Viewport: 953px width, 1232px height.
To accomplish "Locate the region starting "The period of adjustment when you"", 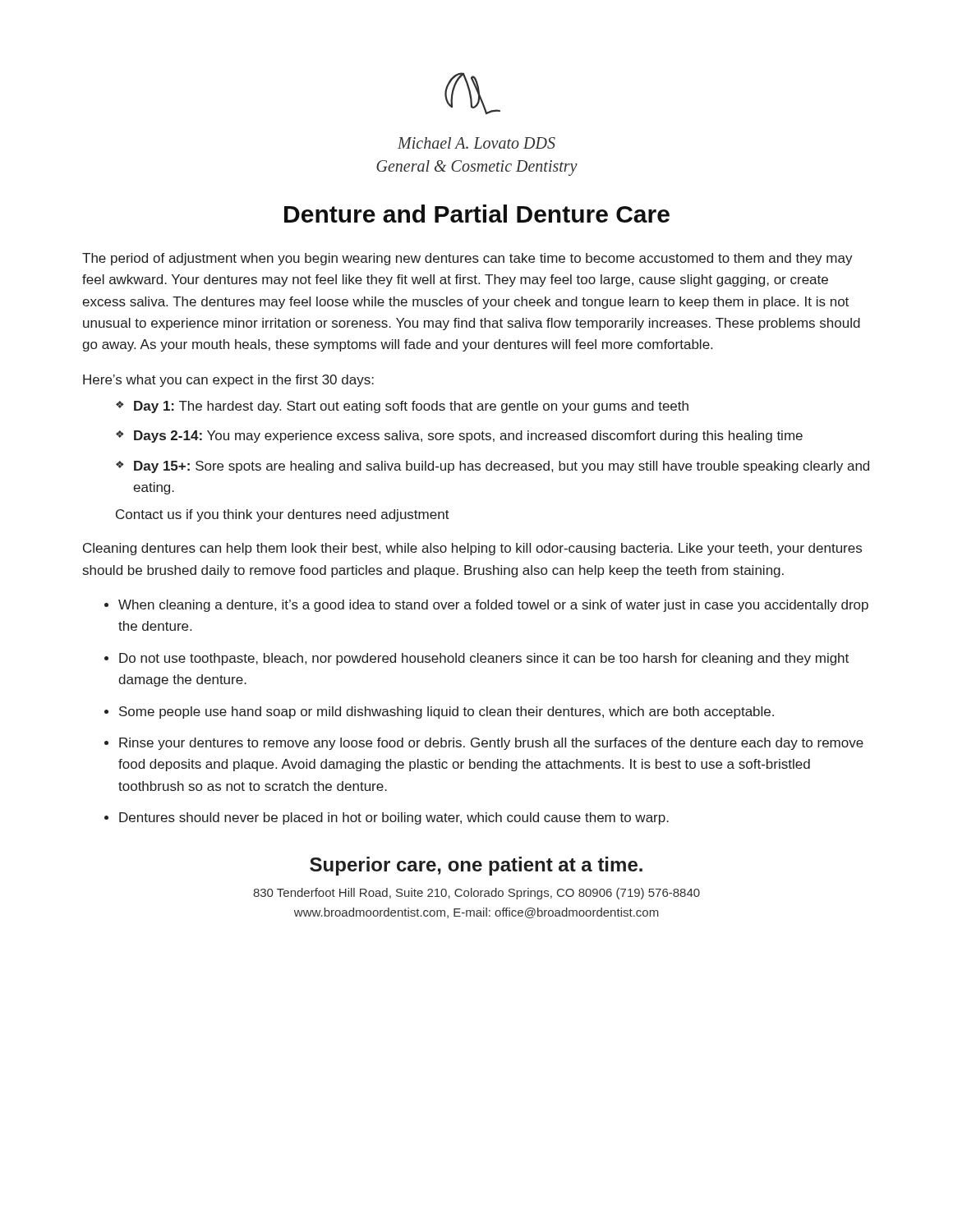I will pyautogui.click(x=471, y=302).
